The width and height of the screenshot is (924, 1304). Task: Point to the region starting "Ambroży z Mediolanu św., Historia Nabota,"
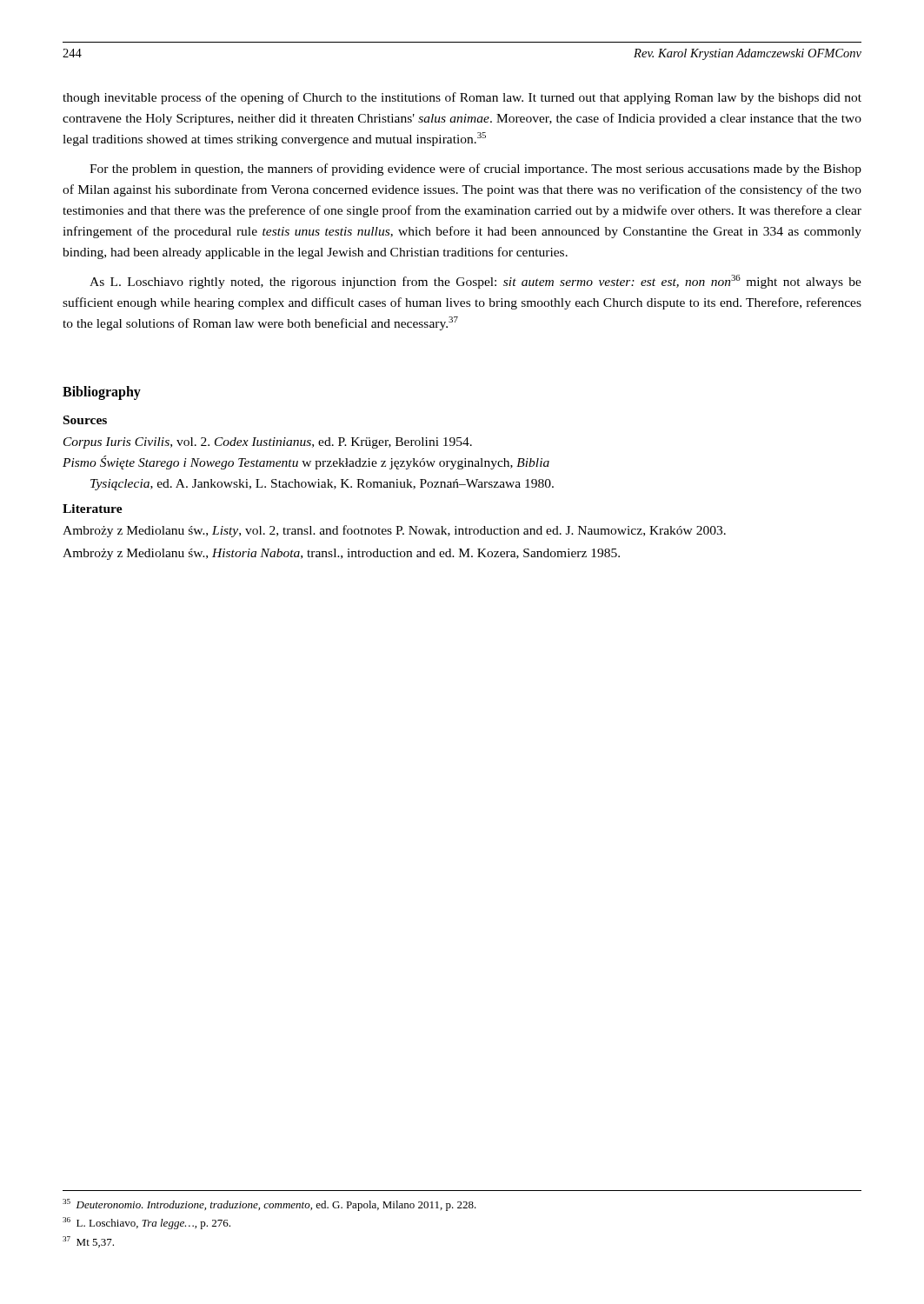[342, 553]
